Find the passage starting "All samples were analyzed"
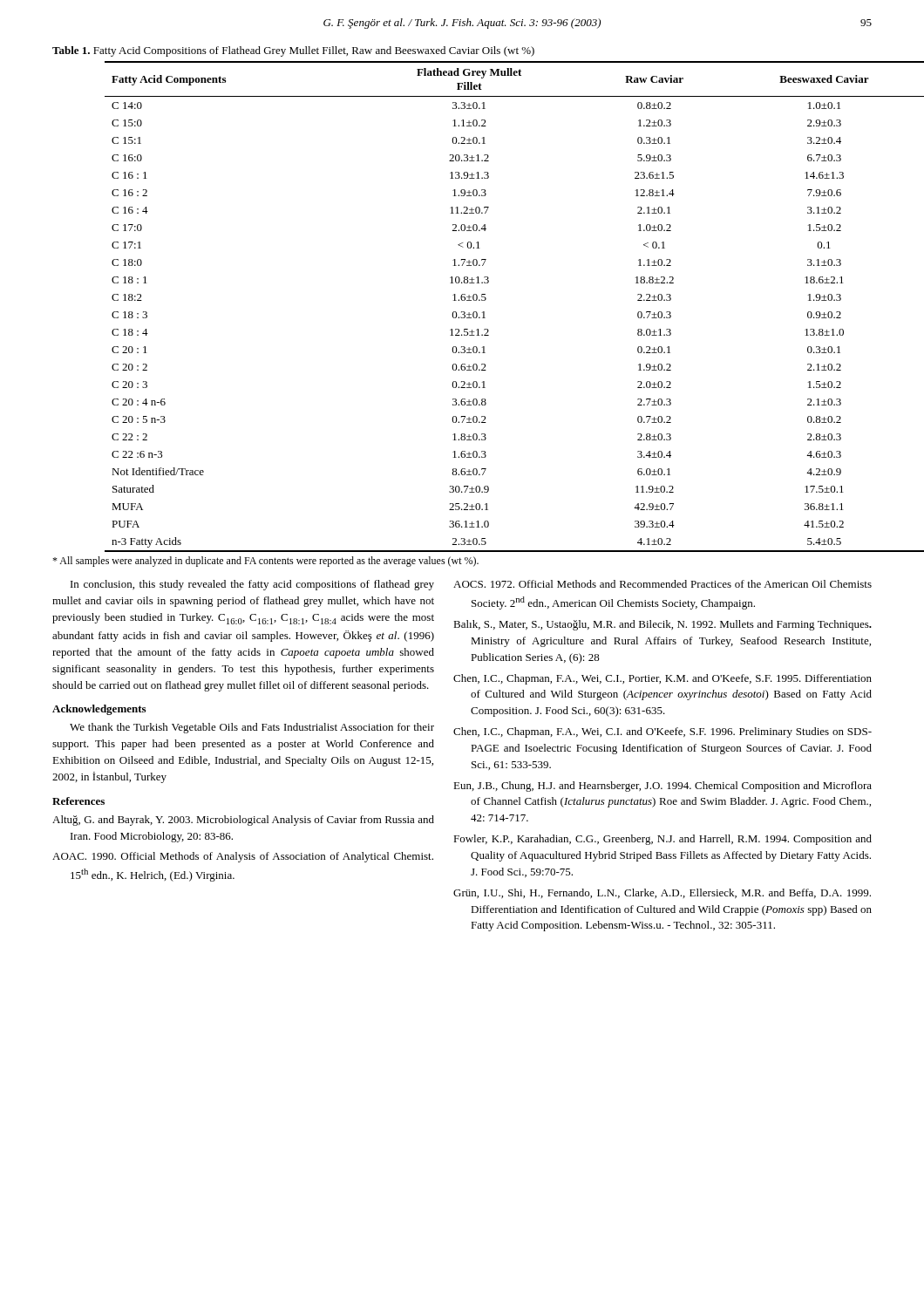 [266, 561]
